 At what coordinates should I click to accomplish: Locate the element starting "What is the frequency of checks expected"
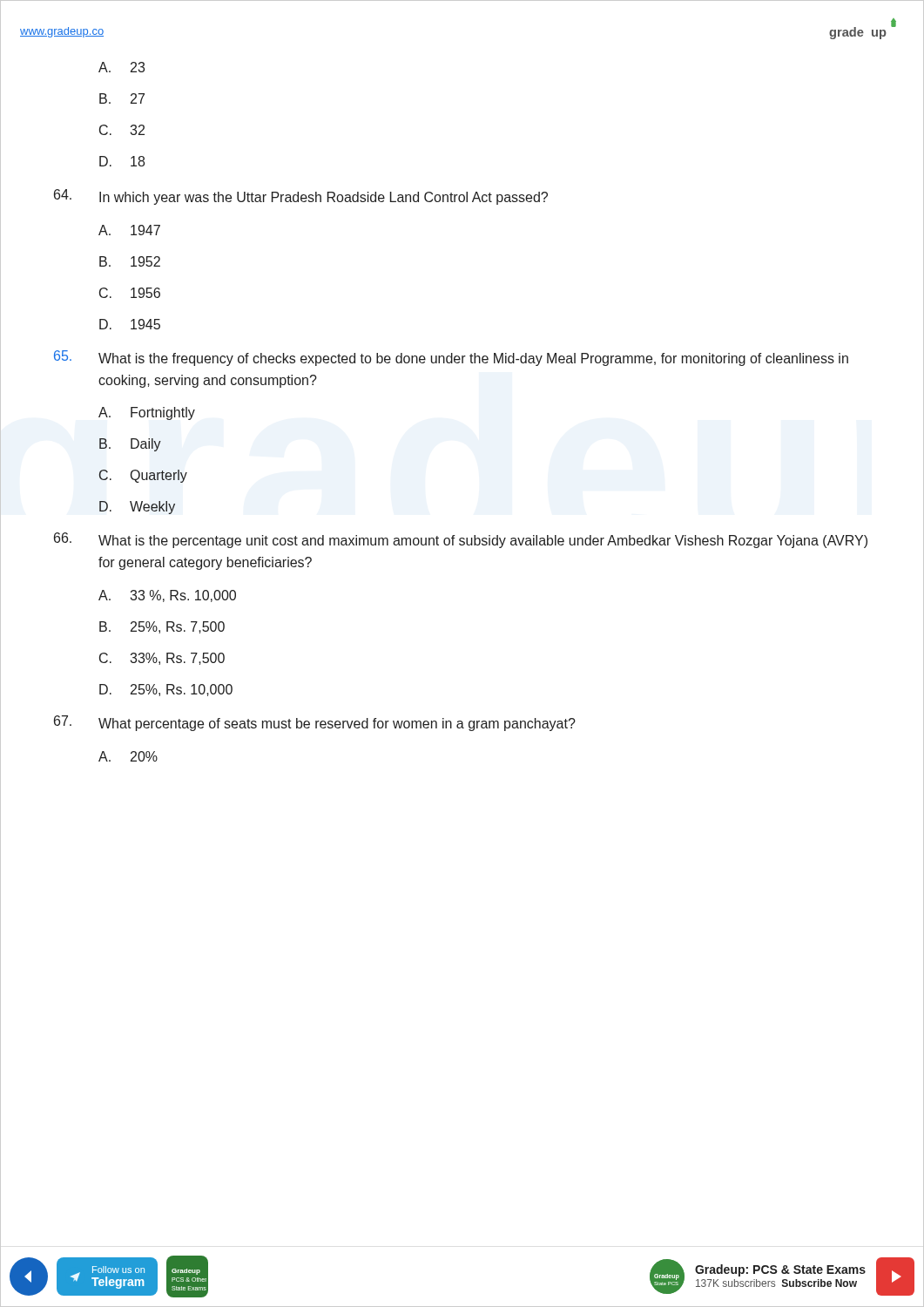tap(471, 370)
